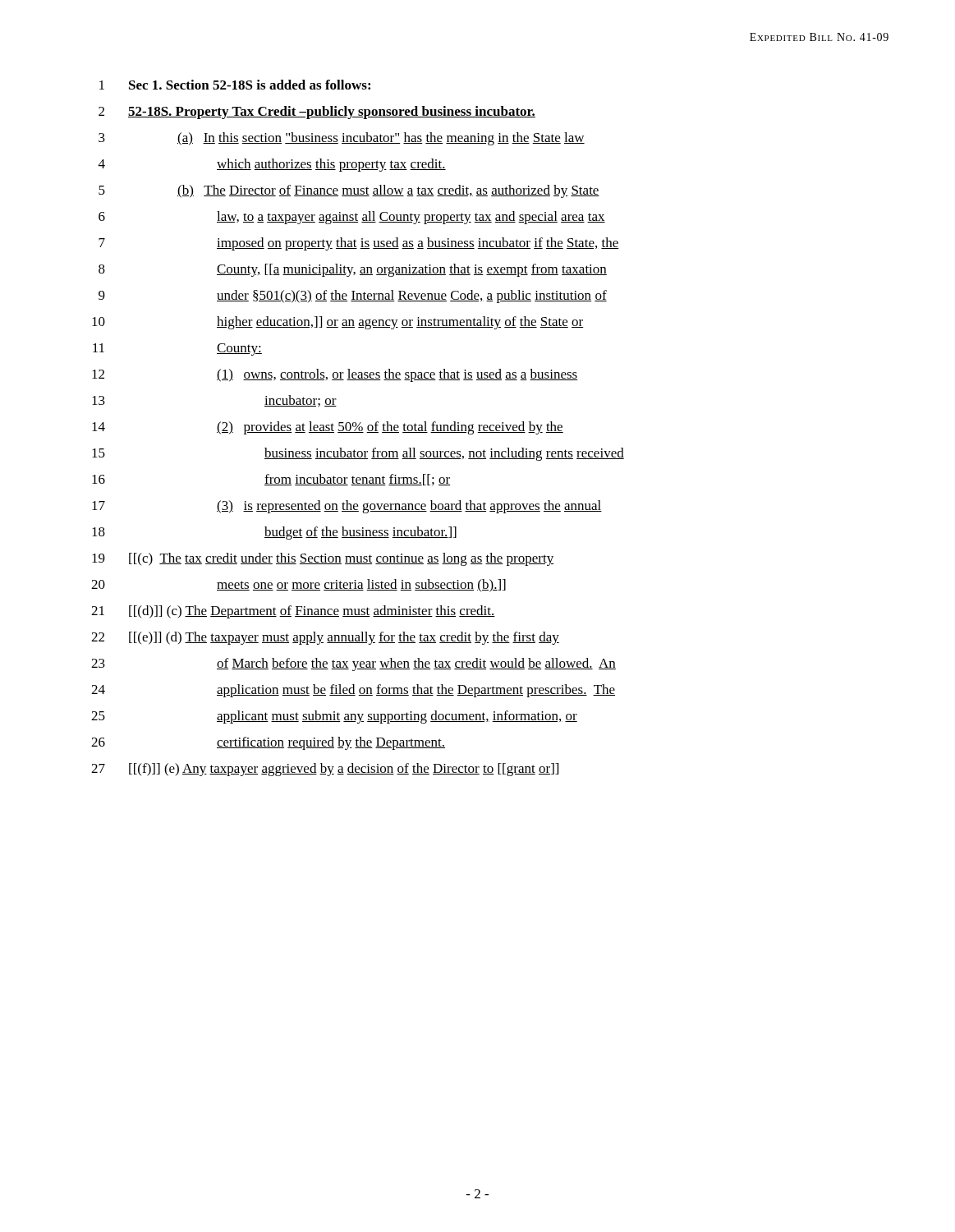Locate the list item that says "23 of March before"
This screenshot has height=1232, width=955.
point(478,664)
